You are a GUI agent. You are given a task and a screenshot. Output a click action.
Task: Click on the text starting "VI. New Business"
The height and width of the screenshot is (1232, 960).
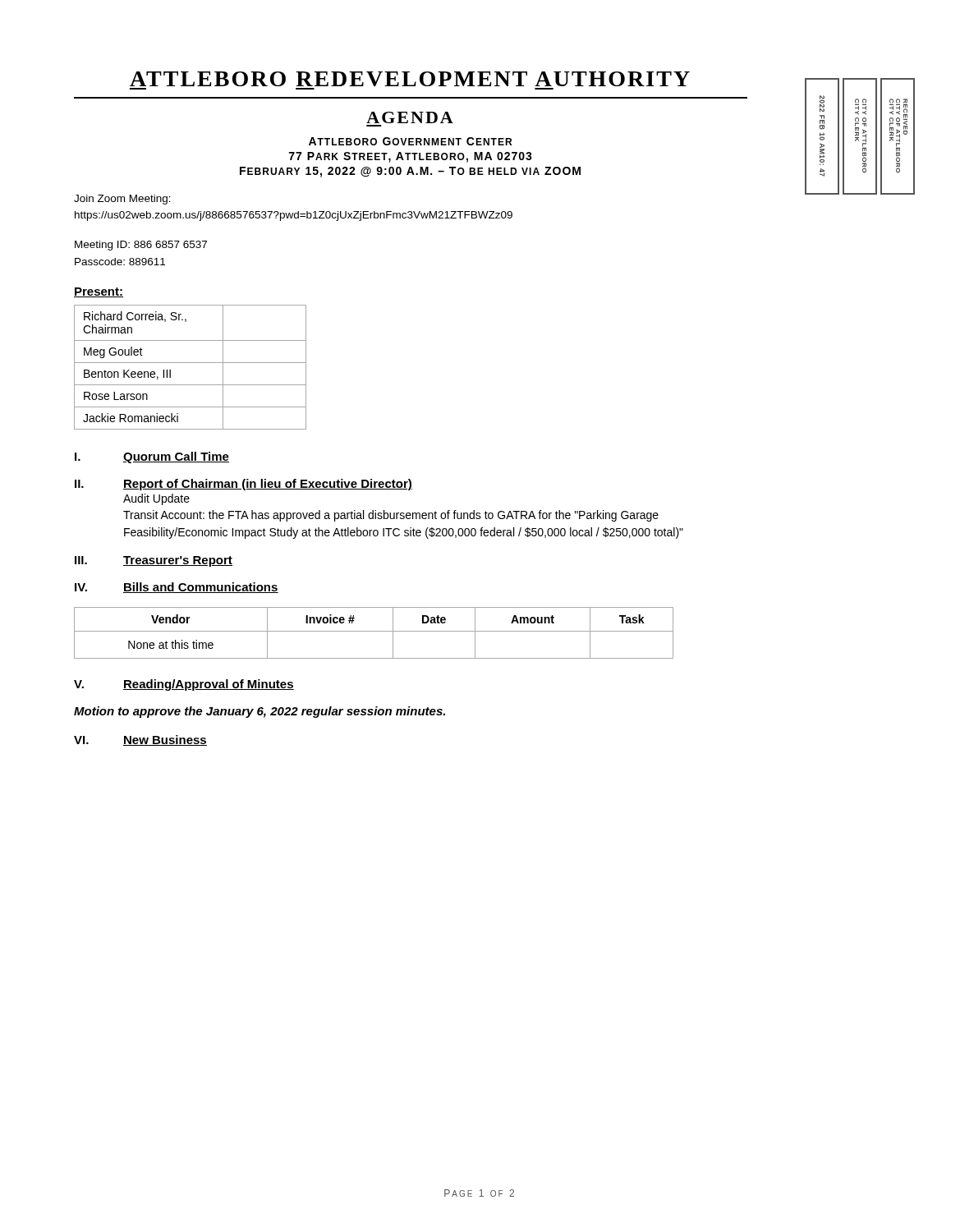[140, 740]
